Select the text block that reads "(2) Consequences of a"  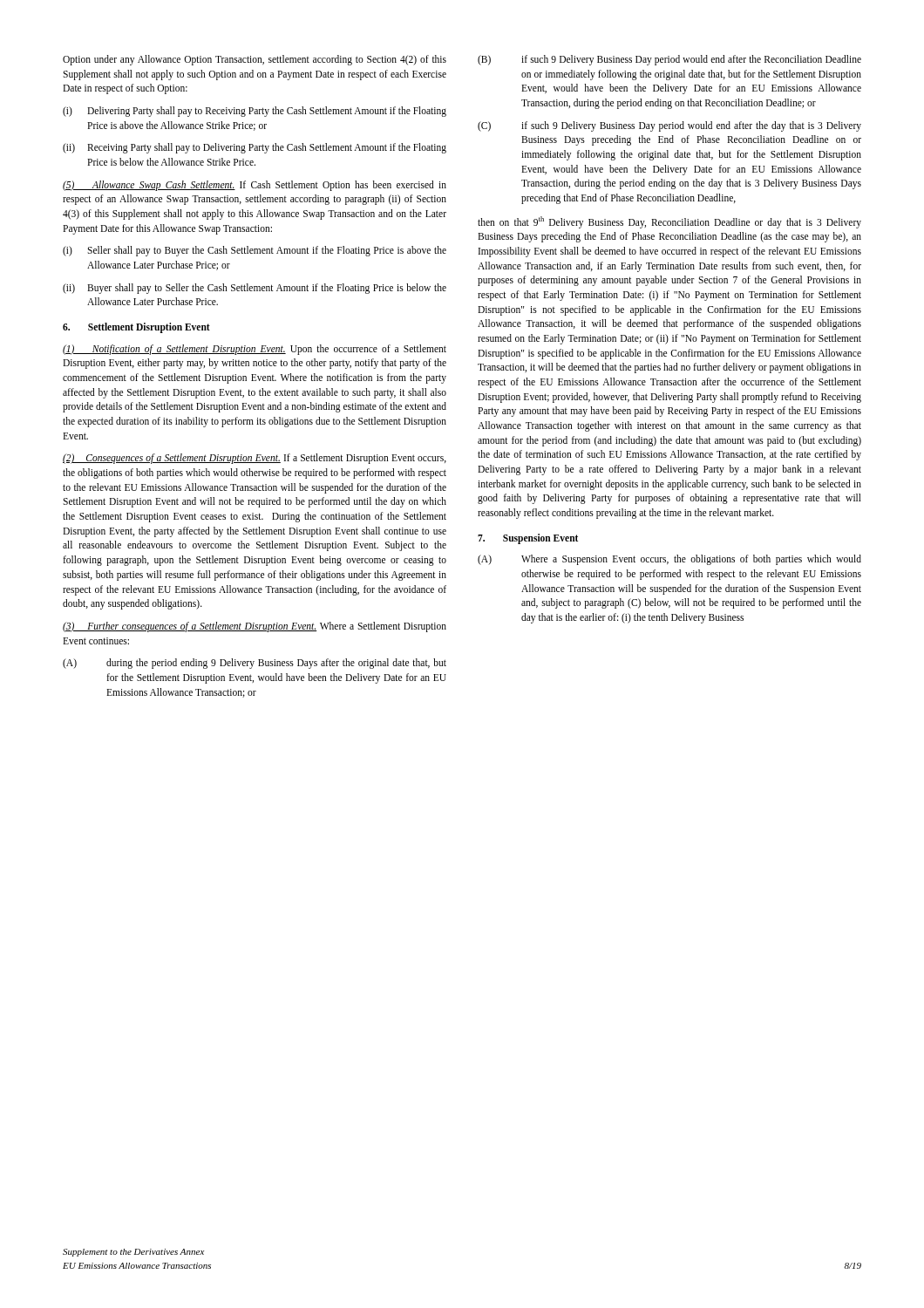click(255, 531)
